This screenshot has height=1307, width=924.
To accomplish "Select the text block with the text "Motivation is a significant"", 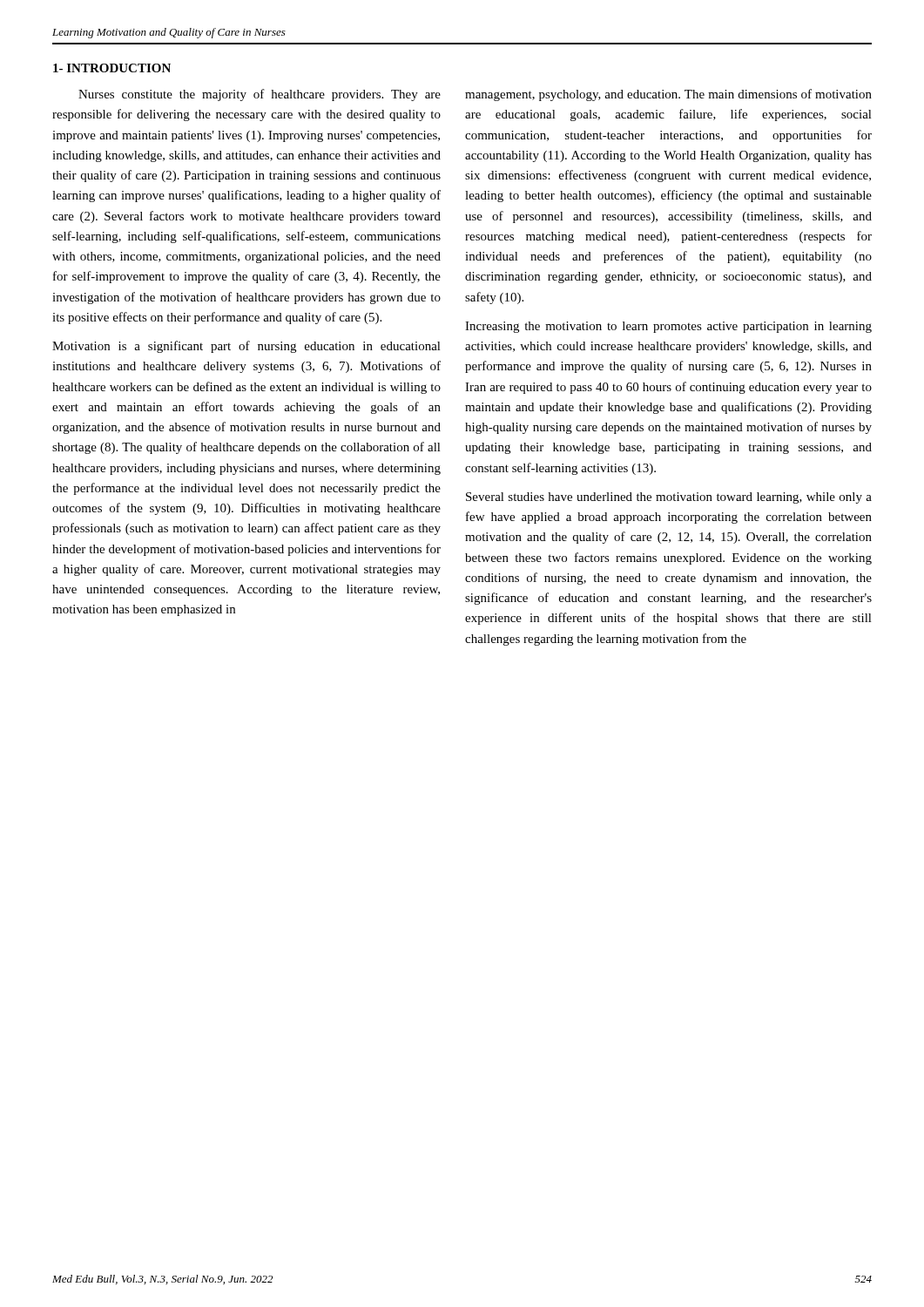I will tap(246, 478).
